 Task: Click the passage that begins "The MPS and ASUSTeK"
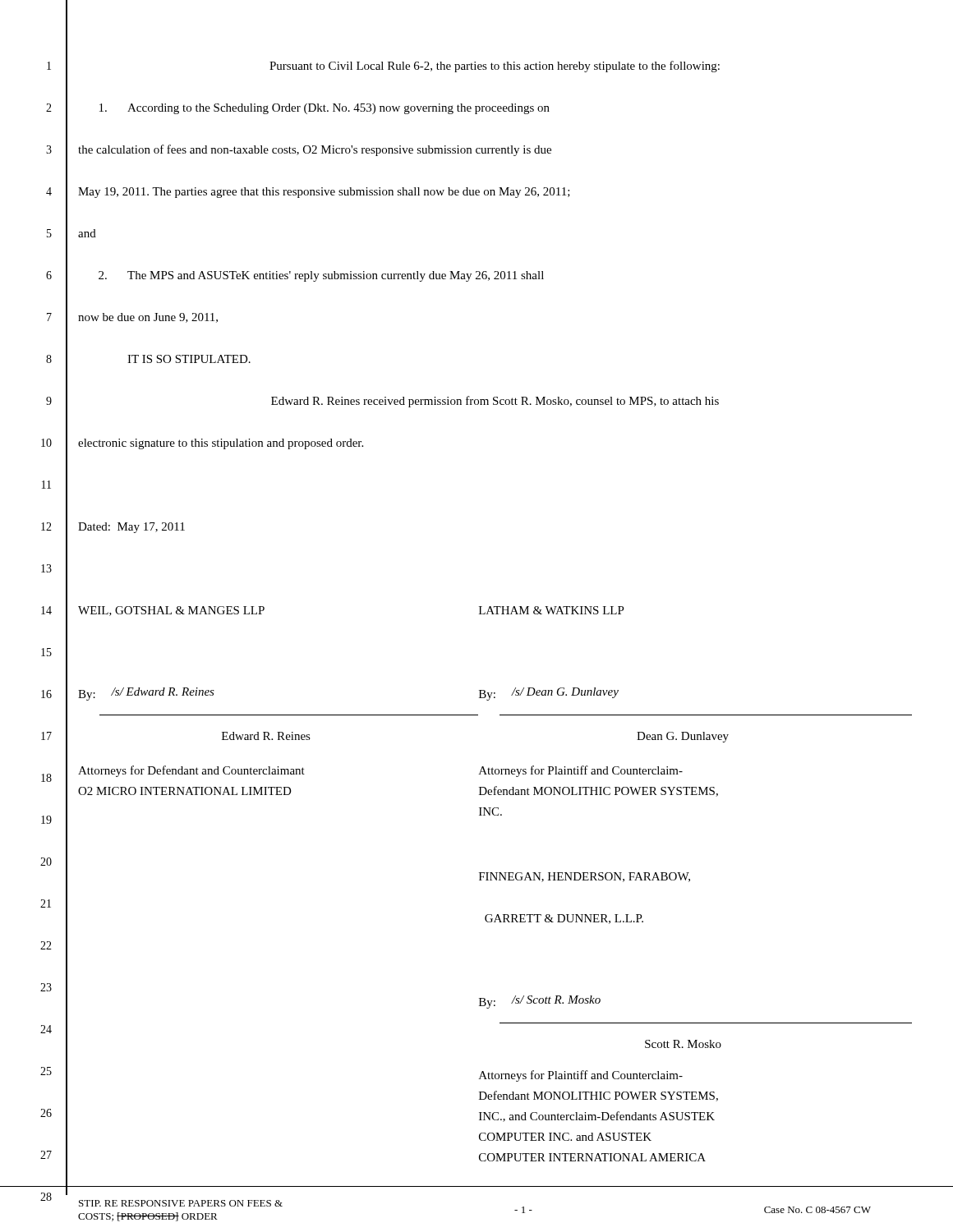point(321,276)
